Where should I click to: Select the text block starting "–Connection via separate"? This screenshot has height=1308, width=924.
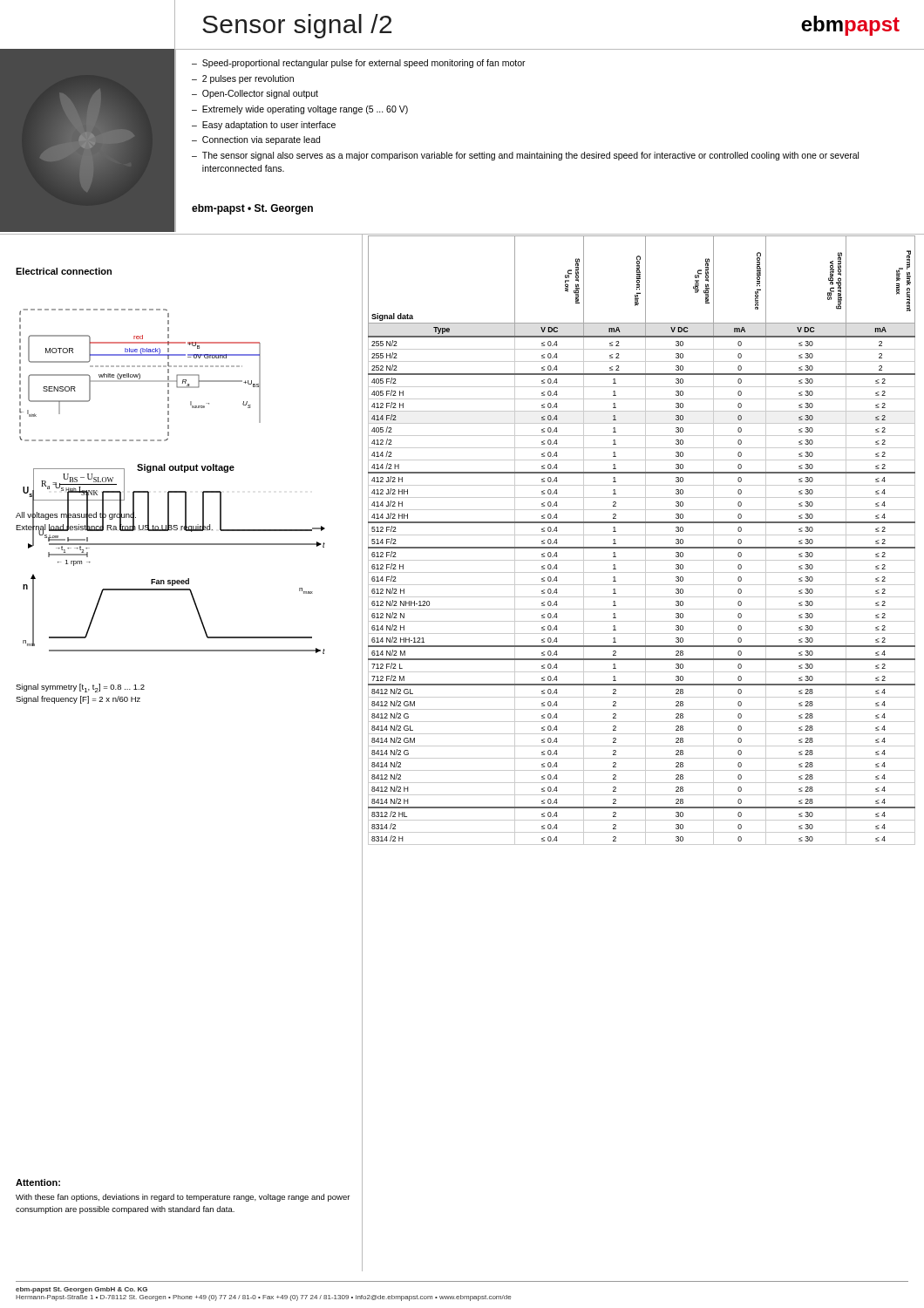coord(256,140)
